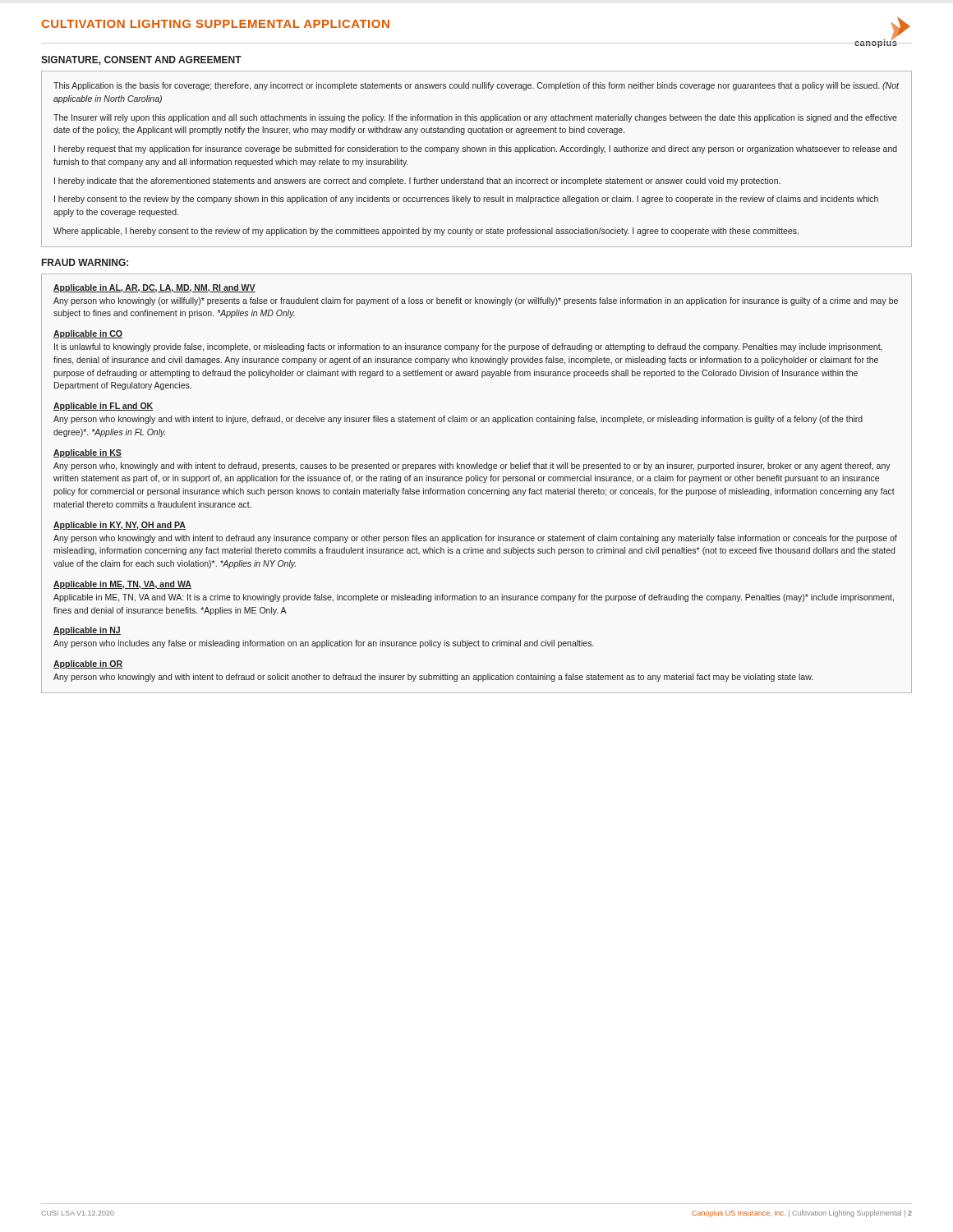Screen dimensions: 1232x953
Task: Click on the text block with the text "This Application is the basis for coverage;"
Action: click(476, 159)
